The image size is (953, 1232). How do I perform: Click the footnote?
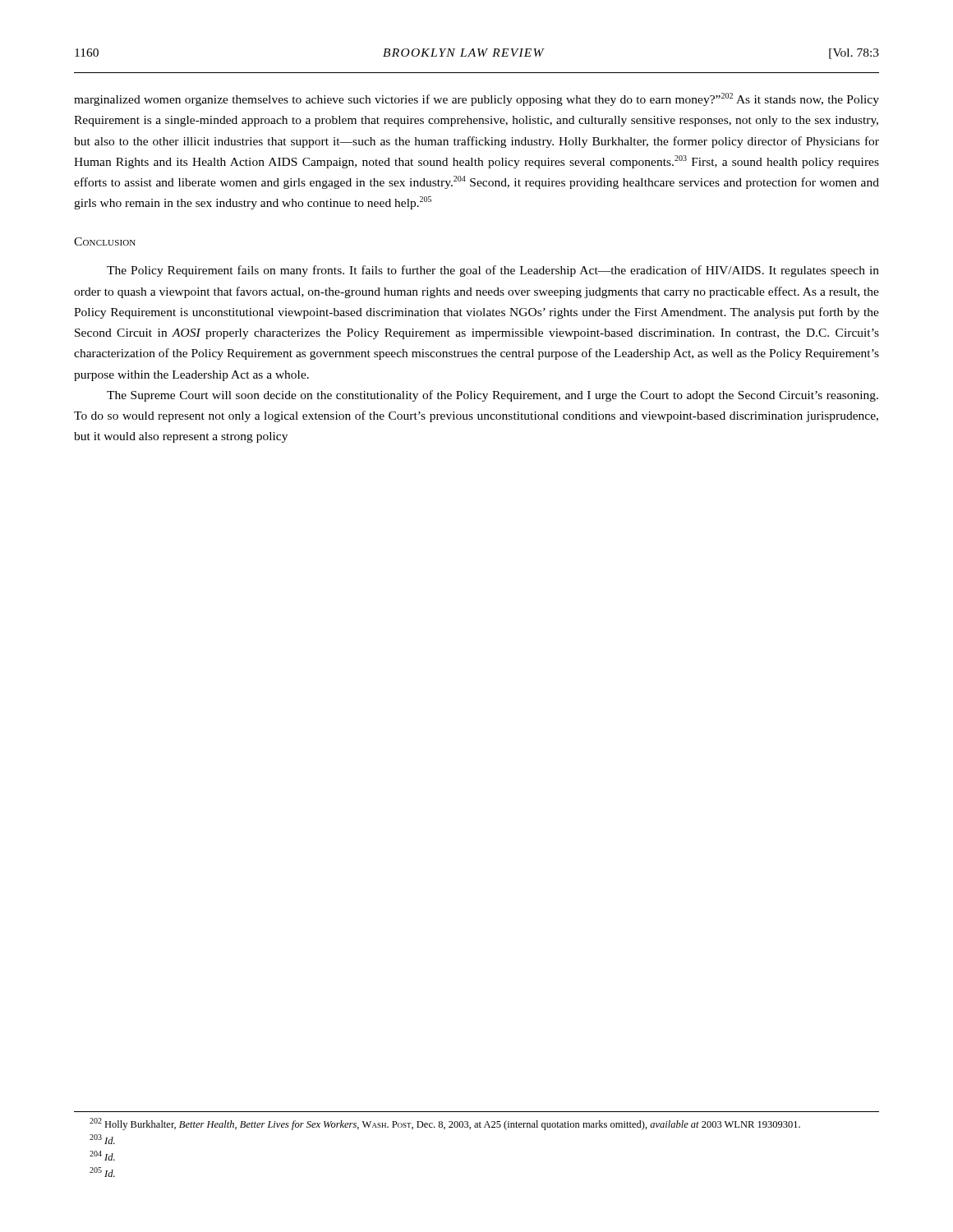(x=476, y=1149)
